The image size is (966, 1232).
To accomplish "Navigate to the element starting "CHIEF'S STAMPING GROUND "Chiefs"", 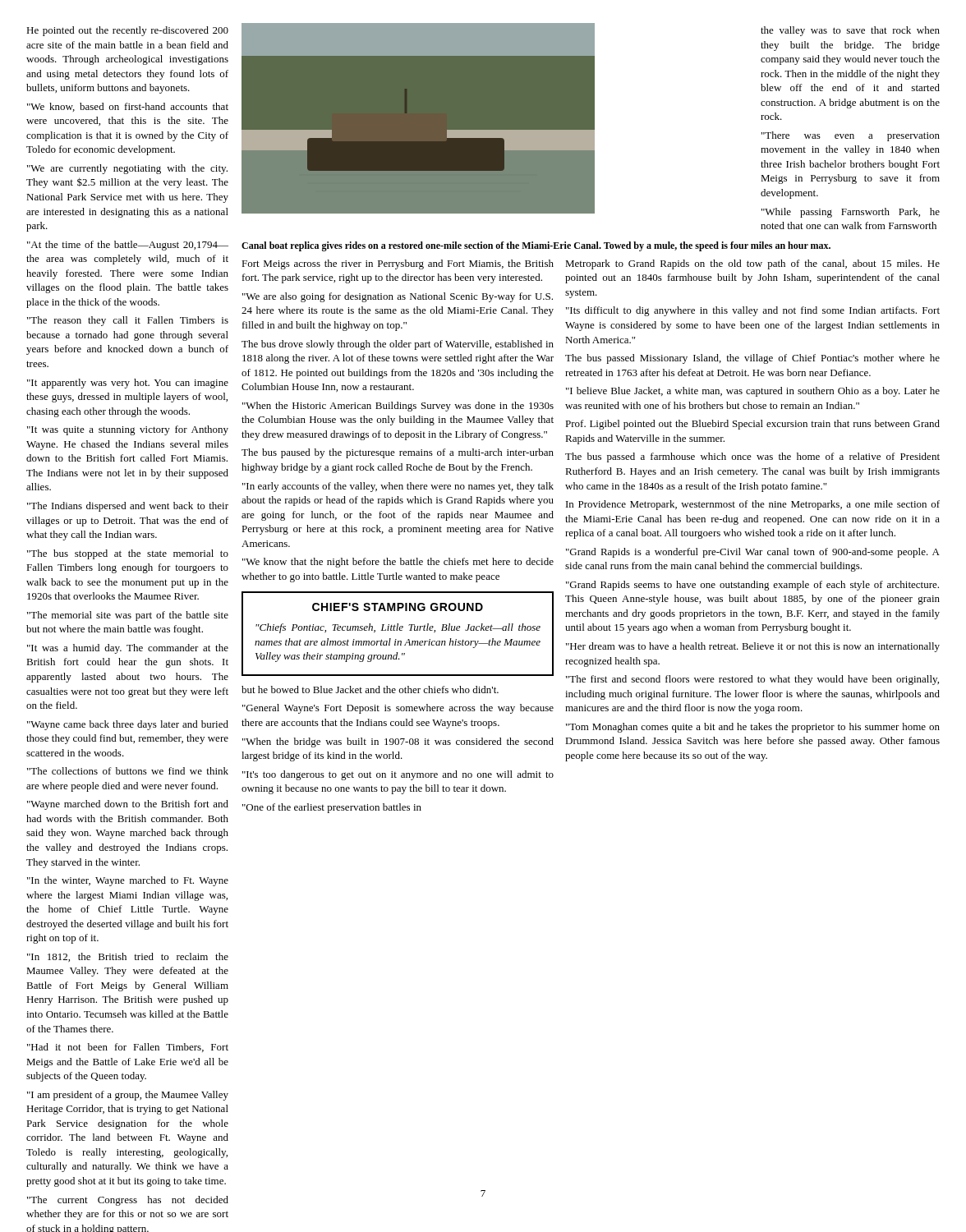I will (398, 632).
